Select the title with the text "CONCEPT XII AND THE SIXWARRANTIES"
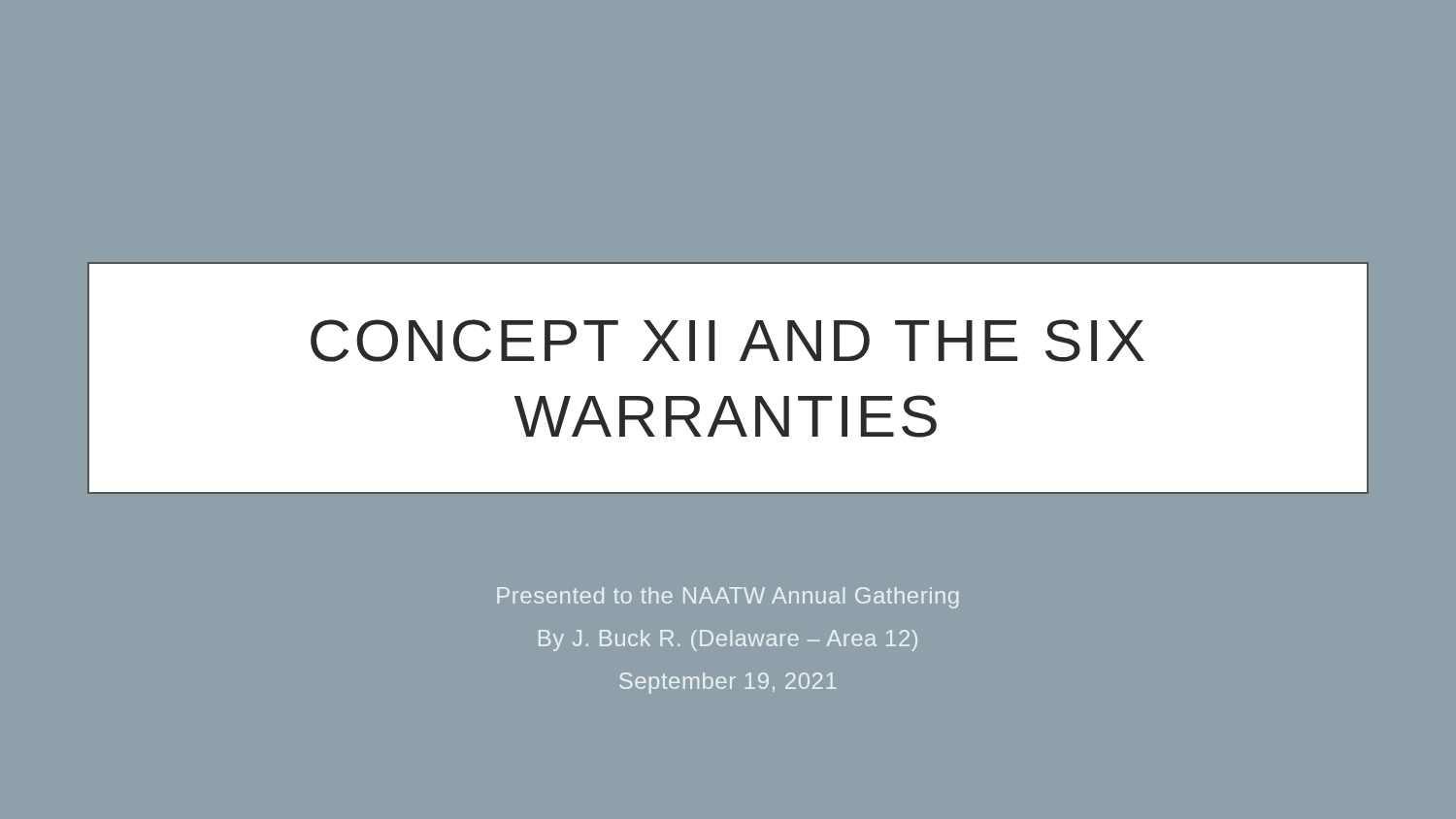 pyautogui.click(x=728, y=378)
